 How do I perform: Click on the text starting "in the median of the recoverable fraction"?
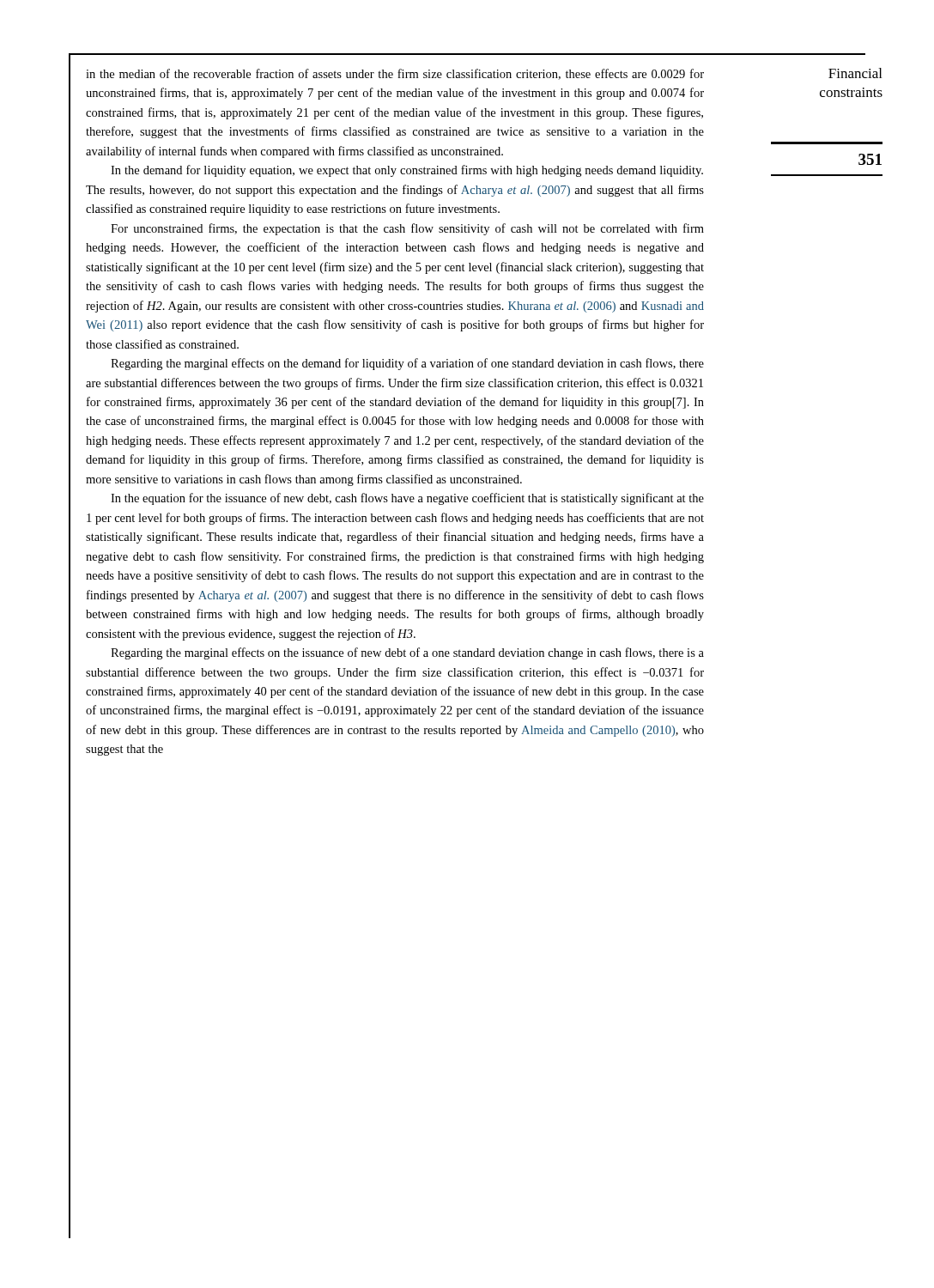pyautogui.click(x=395, y=113)
